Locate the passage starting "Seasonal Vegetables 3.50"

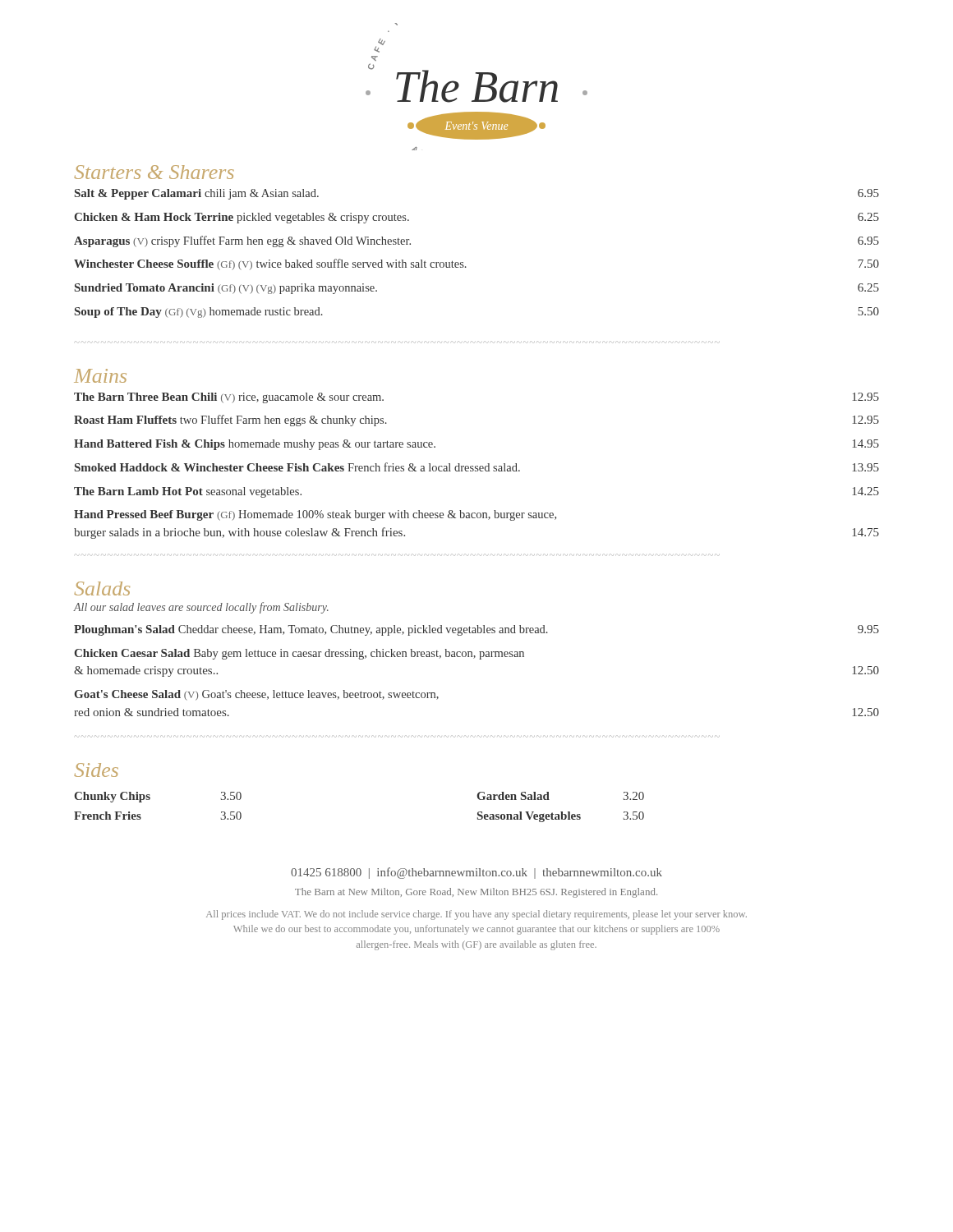[x=574, y=816]
